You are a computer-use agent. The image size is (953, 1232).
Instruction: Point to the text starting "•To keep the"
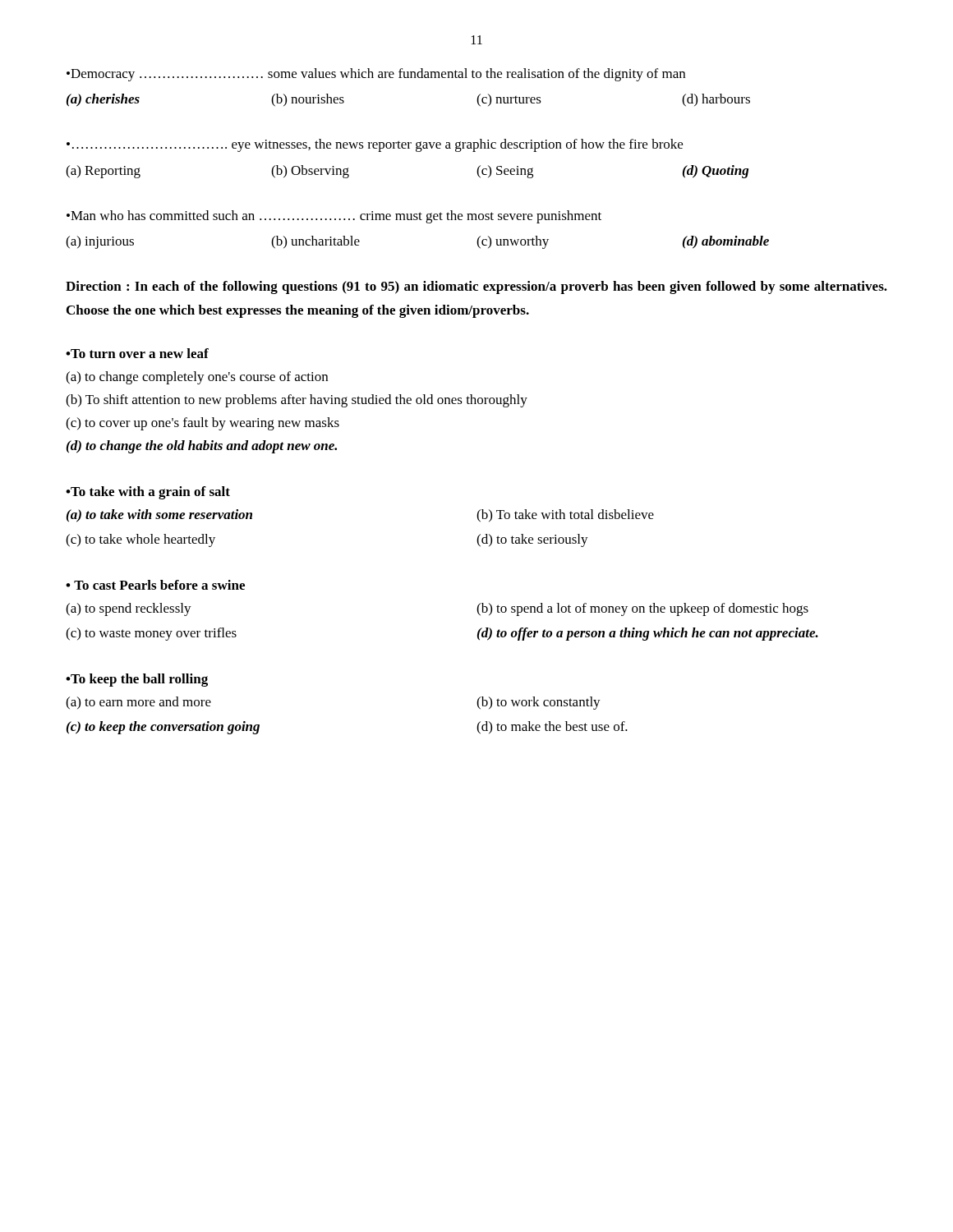click(476, 705)
